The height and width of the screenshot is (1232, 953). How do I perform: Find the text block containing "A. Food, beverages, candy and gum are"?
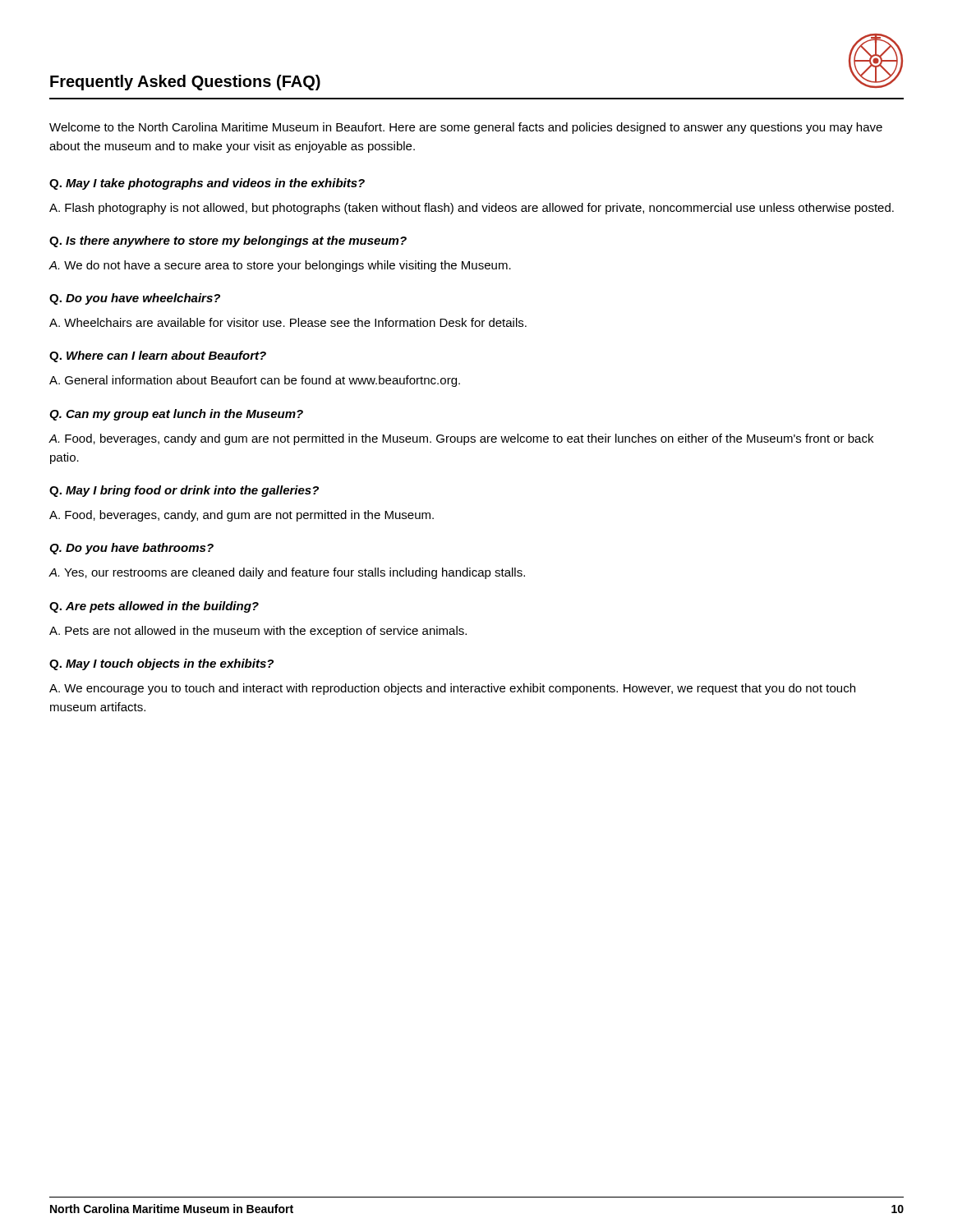click(461, 447)
